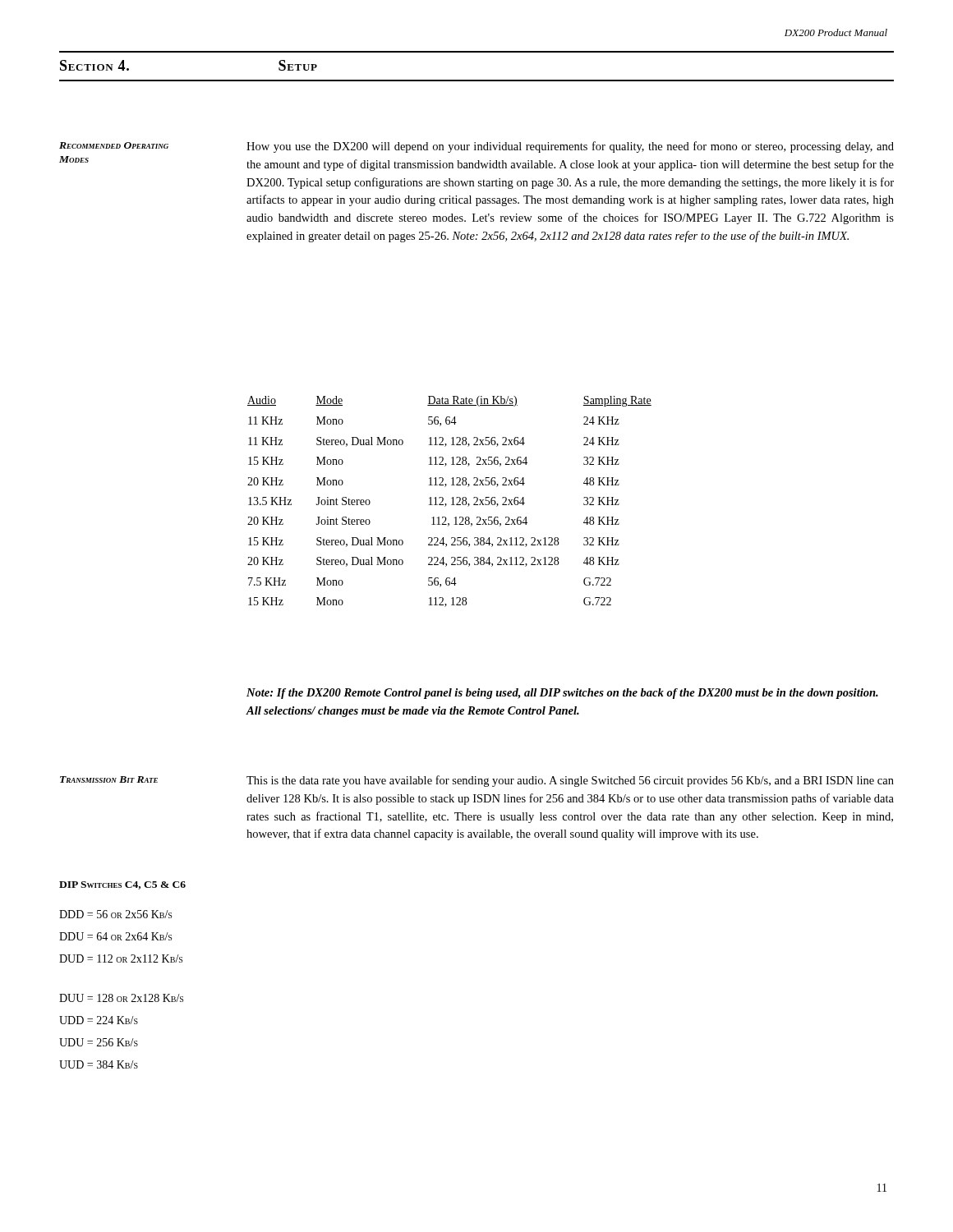The height and width of the screenshot is (1232, 953).
Task: Select the table
Action: 570,494
